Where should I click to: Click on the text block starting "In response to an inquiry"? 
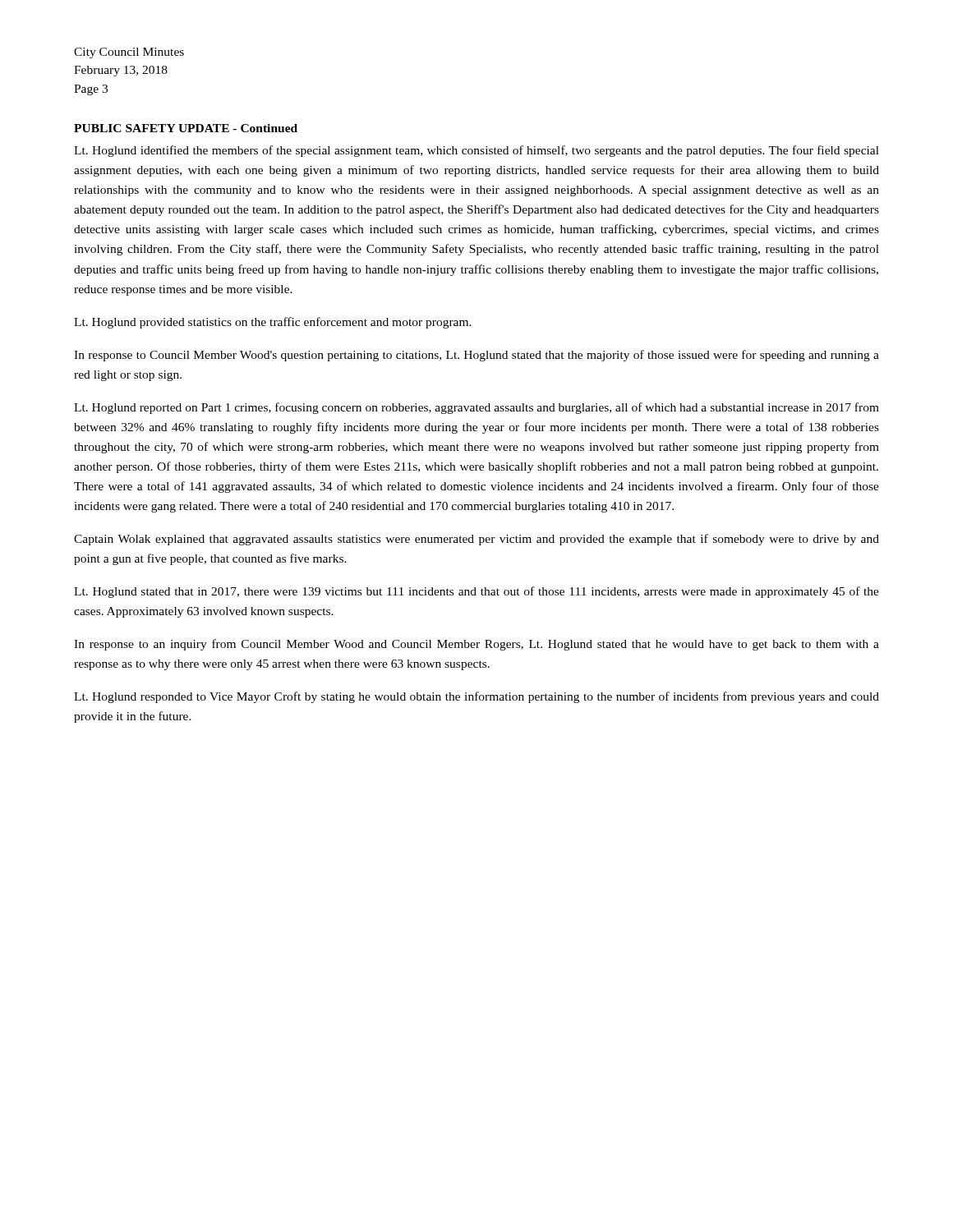[x=476, y=653]
